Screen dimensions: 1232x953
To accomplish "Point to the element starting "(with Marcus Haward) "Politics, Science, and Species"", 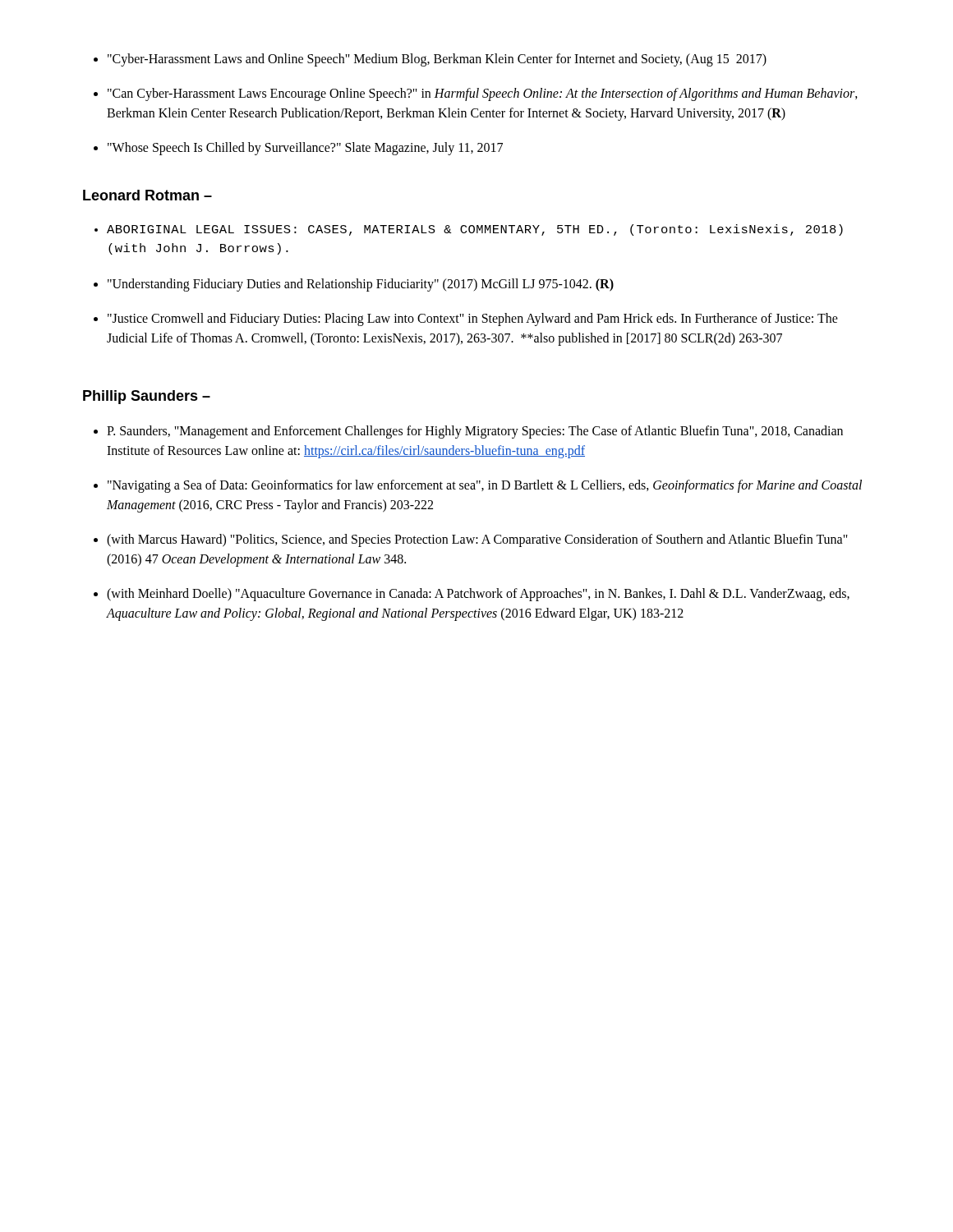I will [x=476, y=549].
